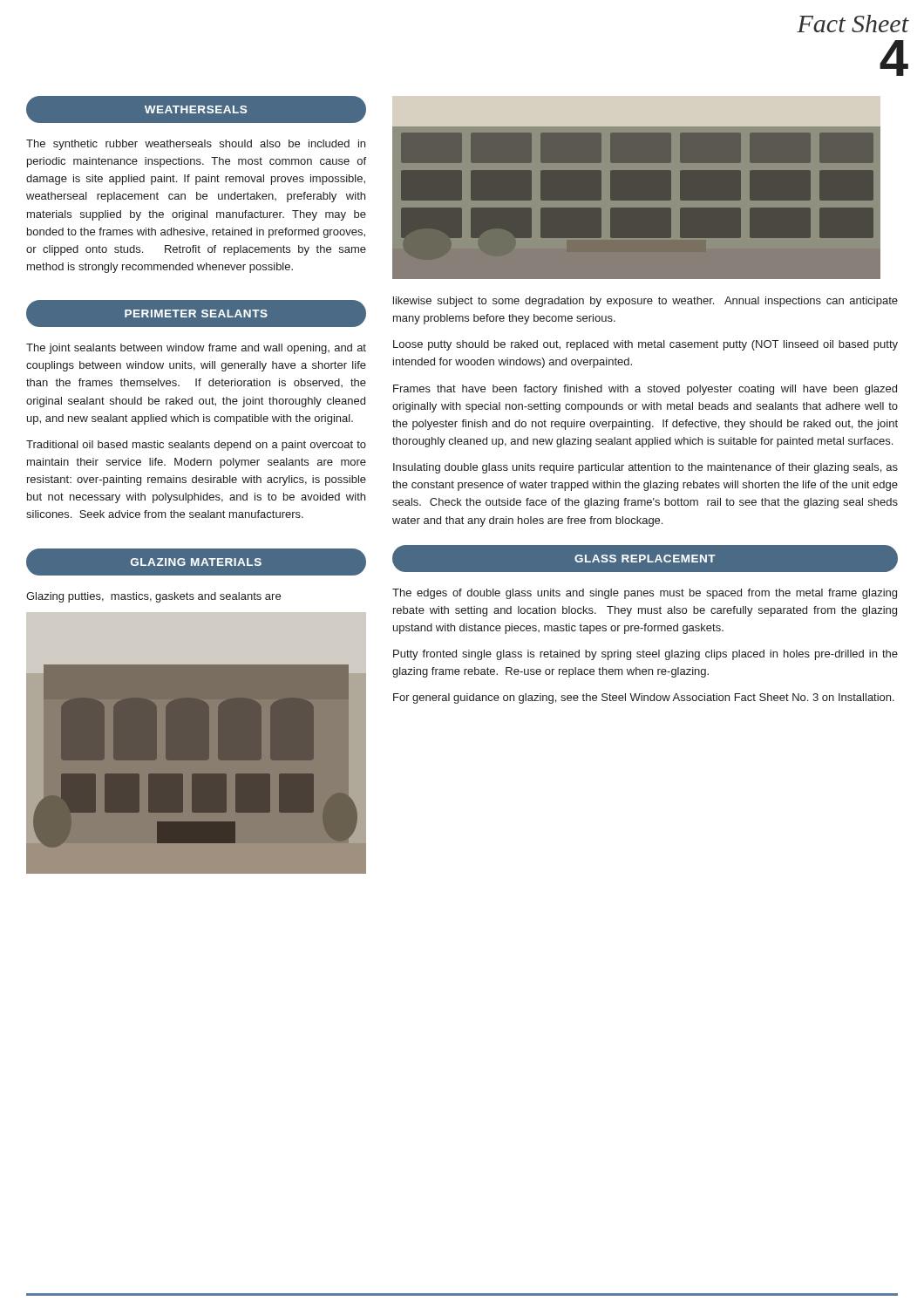Select the text block with the text "Putty fronted single glass is retained by"

click(645, 662)
